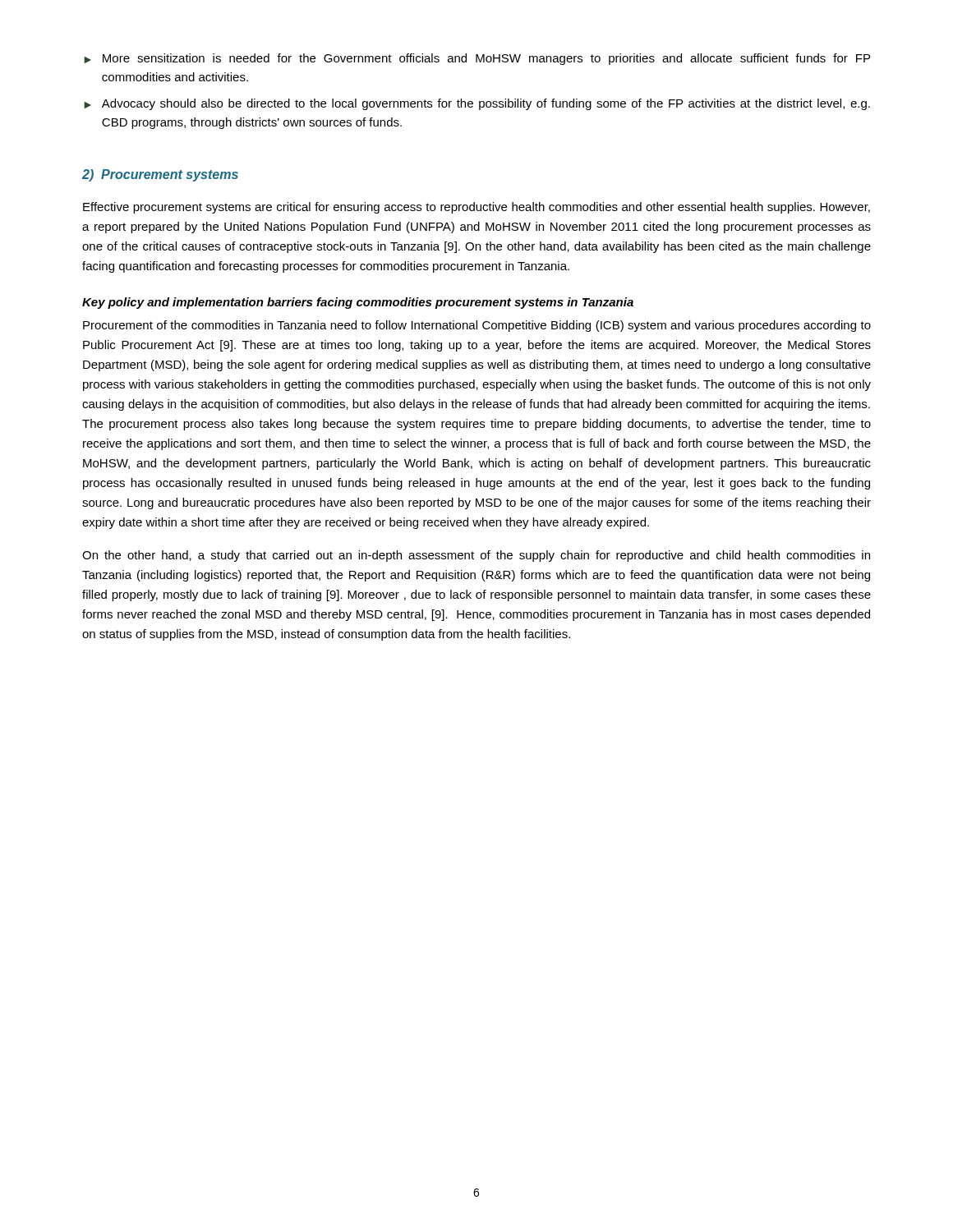Image resolution: width=953 pixels, height=1232 pixels.
Task: Navigate to the text block starting "2) Procurement systems"
Action: 160,175
